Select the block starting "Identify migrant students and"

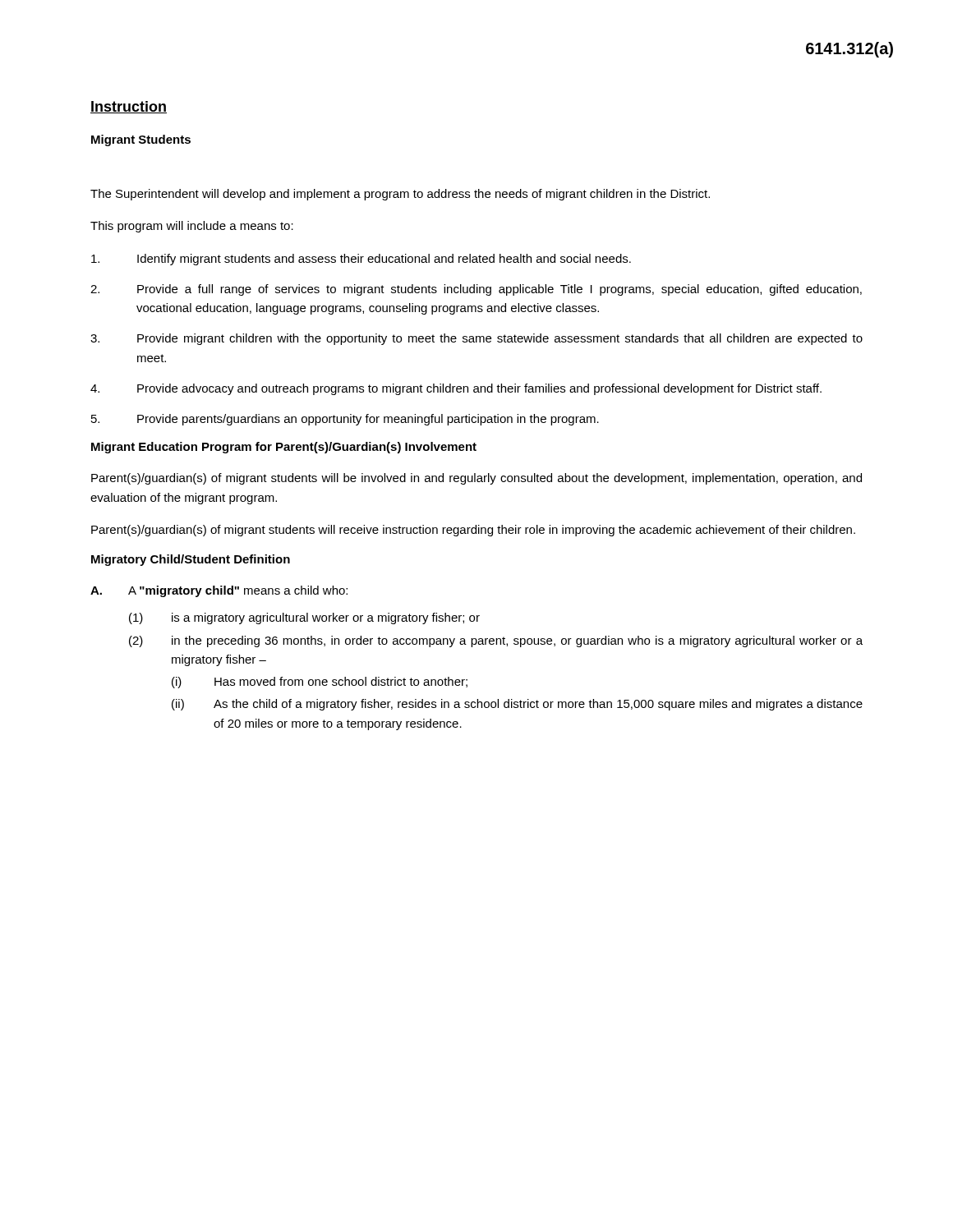pos(476,258)
